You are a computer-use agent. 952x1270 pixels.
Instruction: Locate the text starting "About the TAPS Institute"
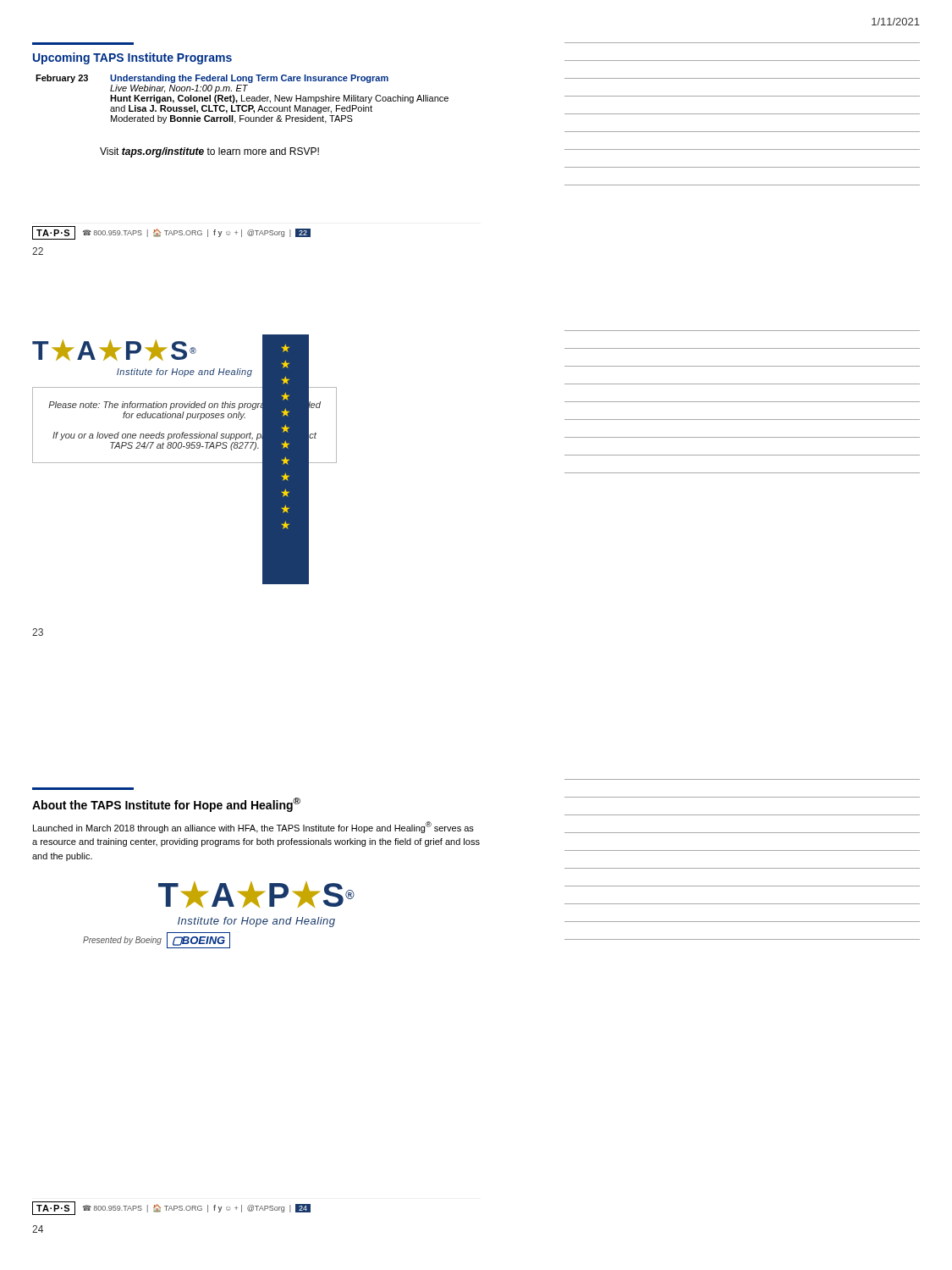(166, 803)
